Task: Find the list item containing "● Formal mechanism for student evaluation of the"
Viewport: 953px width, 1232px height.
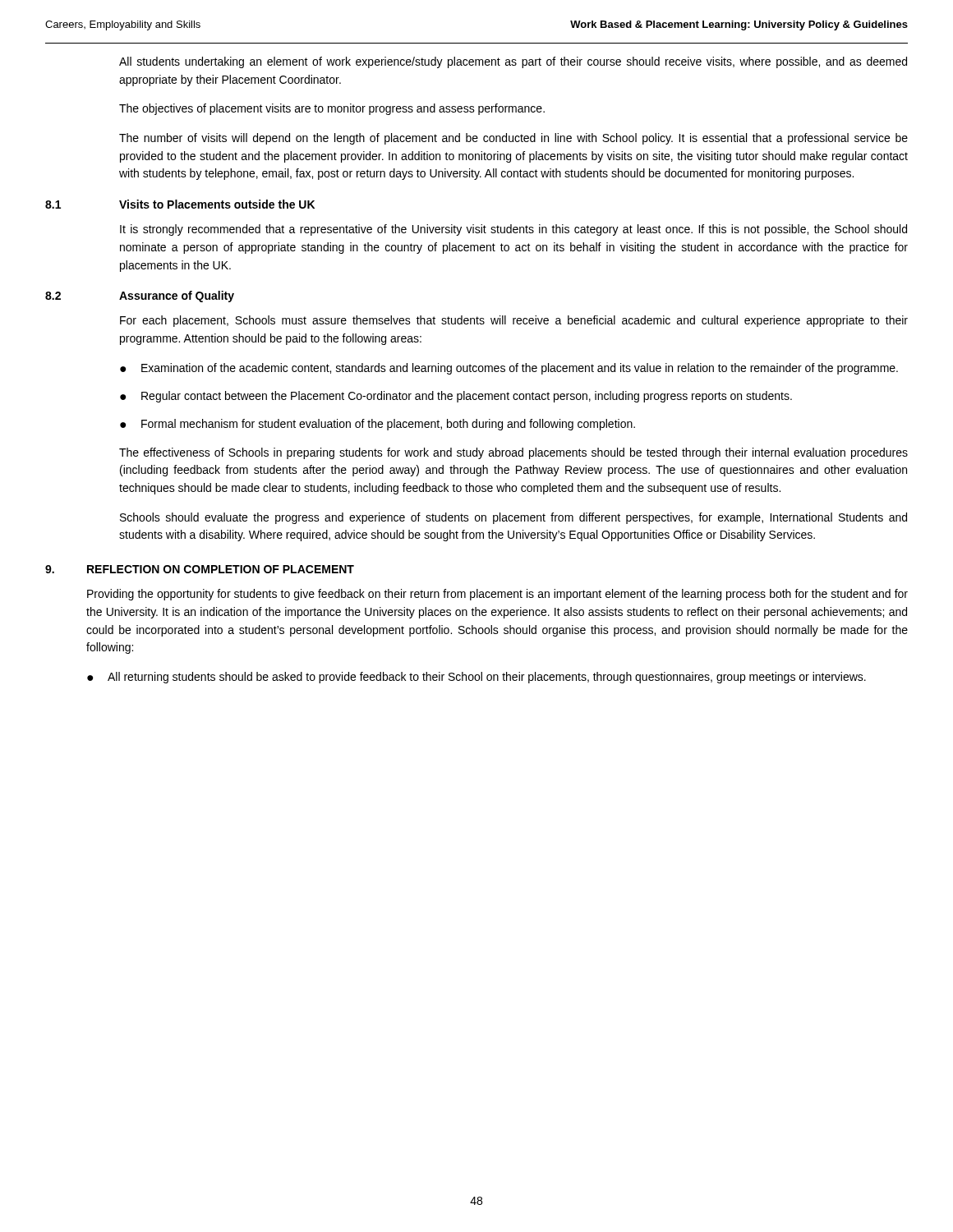Action: (513, 425)
